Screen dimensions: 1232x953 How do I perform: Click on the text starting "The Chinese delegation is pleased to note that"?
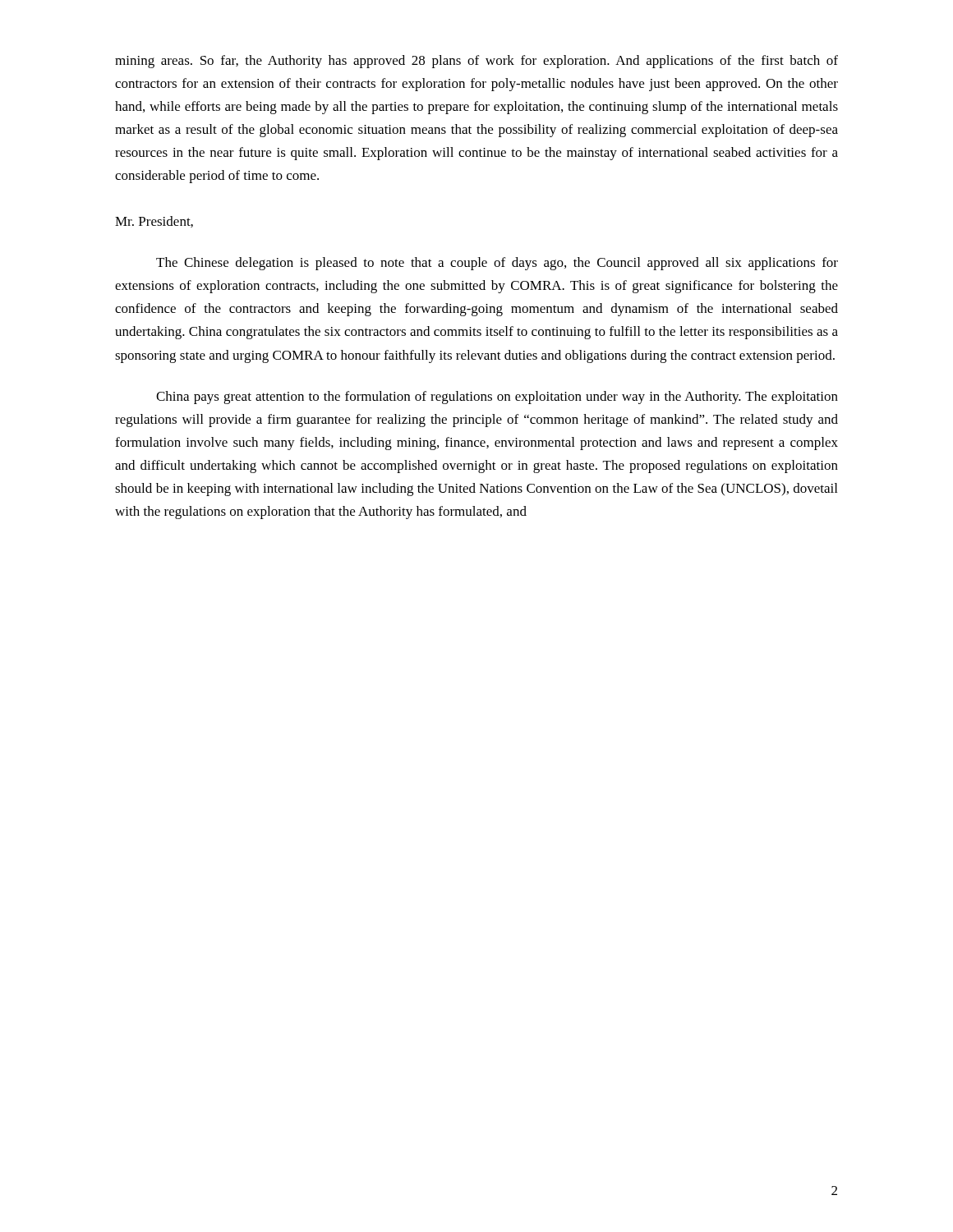point(476,309)
